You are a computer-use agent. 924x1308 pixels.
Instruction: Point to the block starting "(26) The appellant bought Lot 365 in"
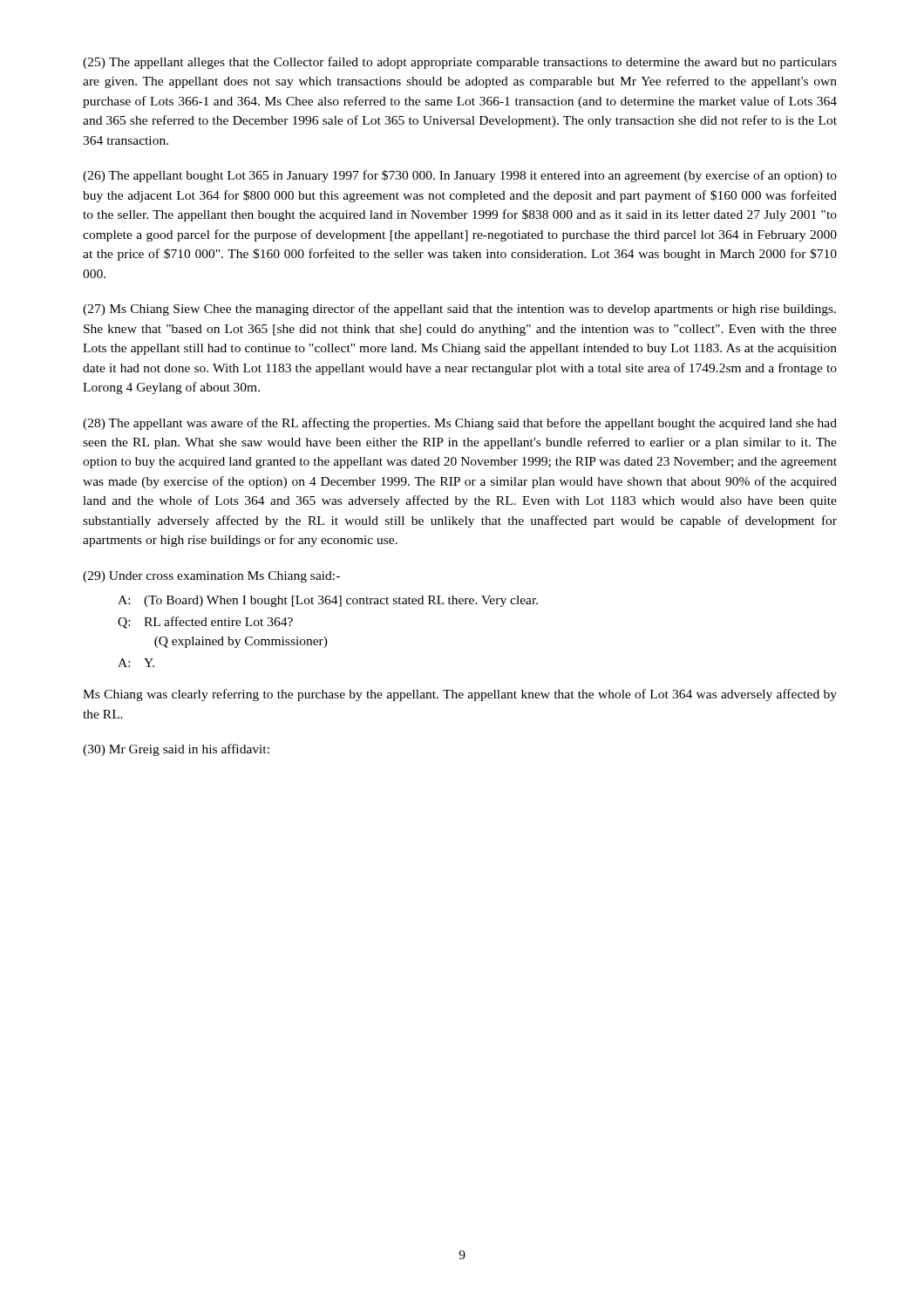pyautogui.click(x=460, y=224)
